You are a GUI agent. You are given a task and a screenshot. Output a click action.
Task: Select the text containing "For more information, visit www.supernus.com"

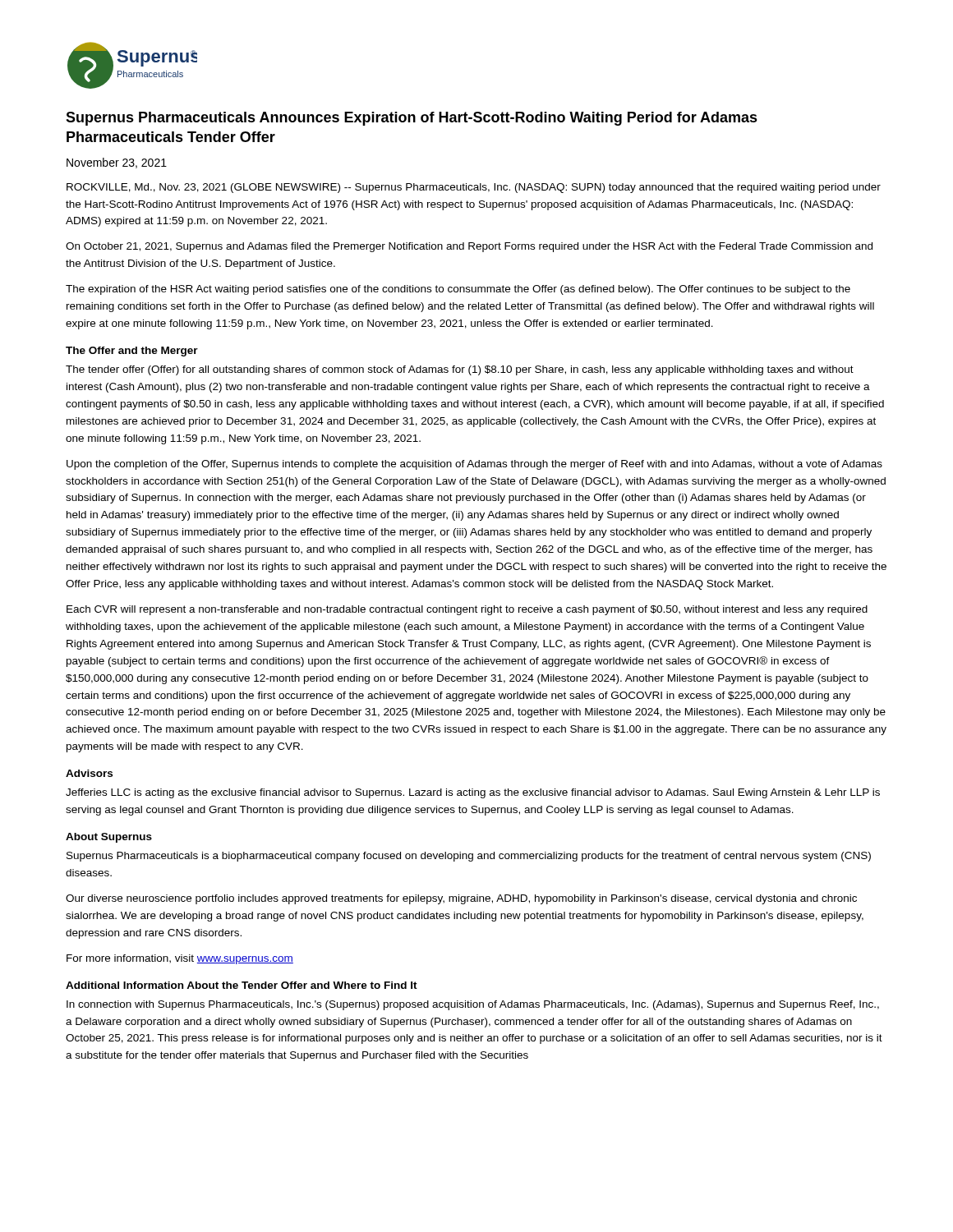tap(179, 958)
